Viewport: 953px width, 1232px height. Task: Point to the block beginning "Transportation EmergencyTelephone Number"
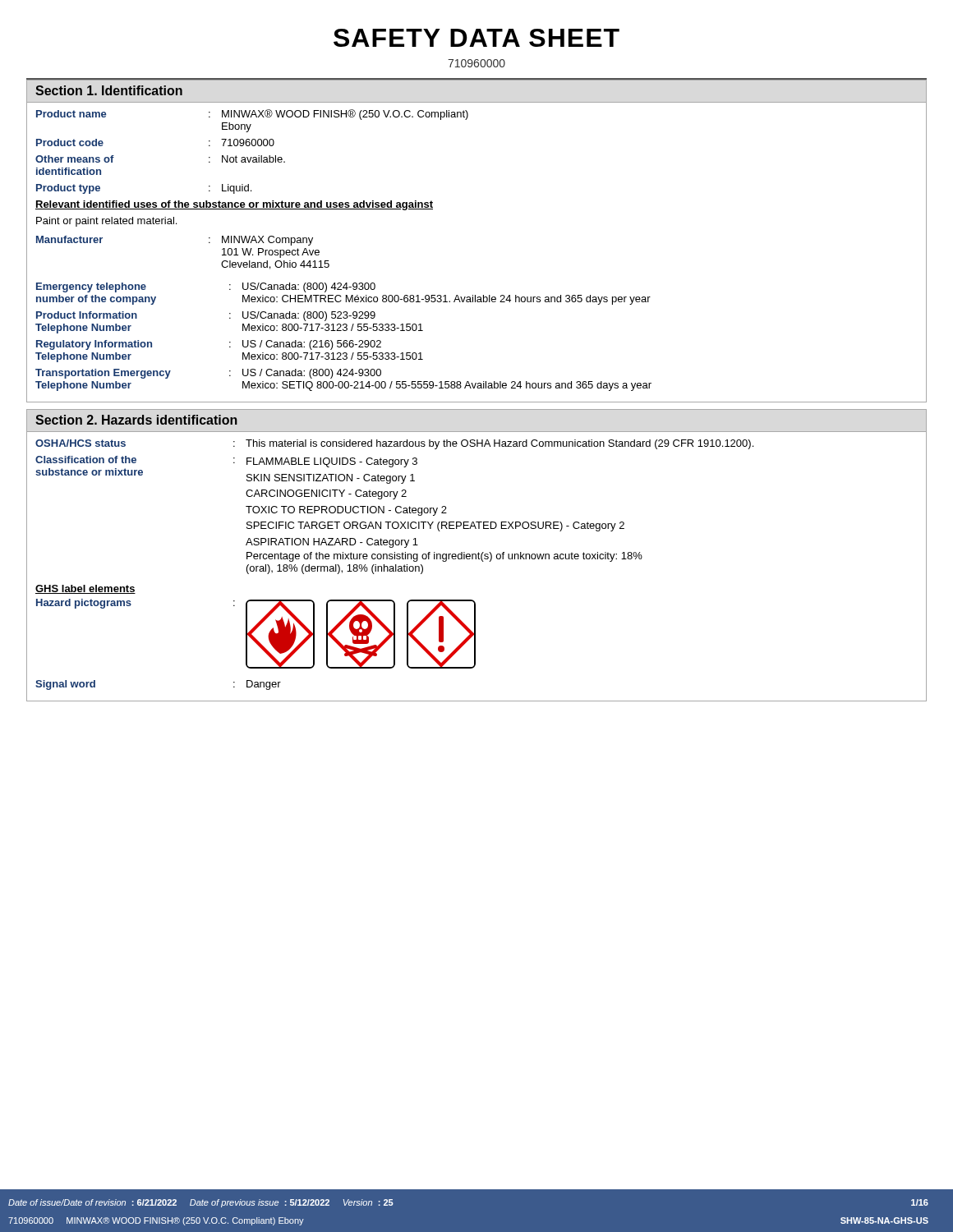(476, 379)
